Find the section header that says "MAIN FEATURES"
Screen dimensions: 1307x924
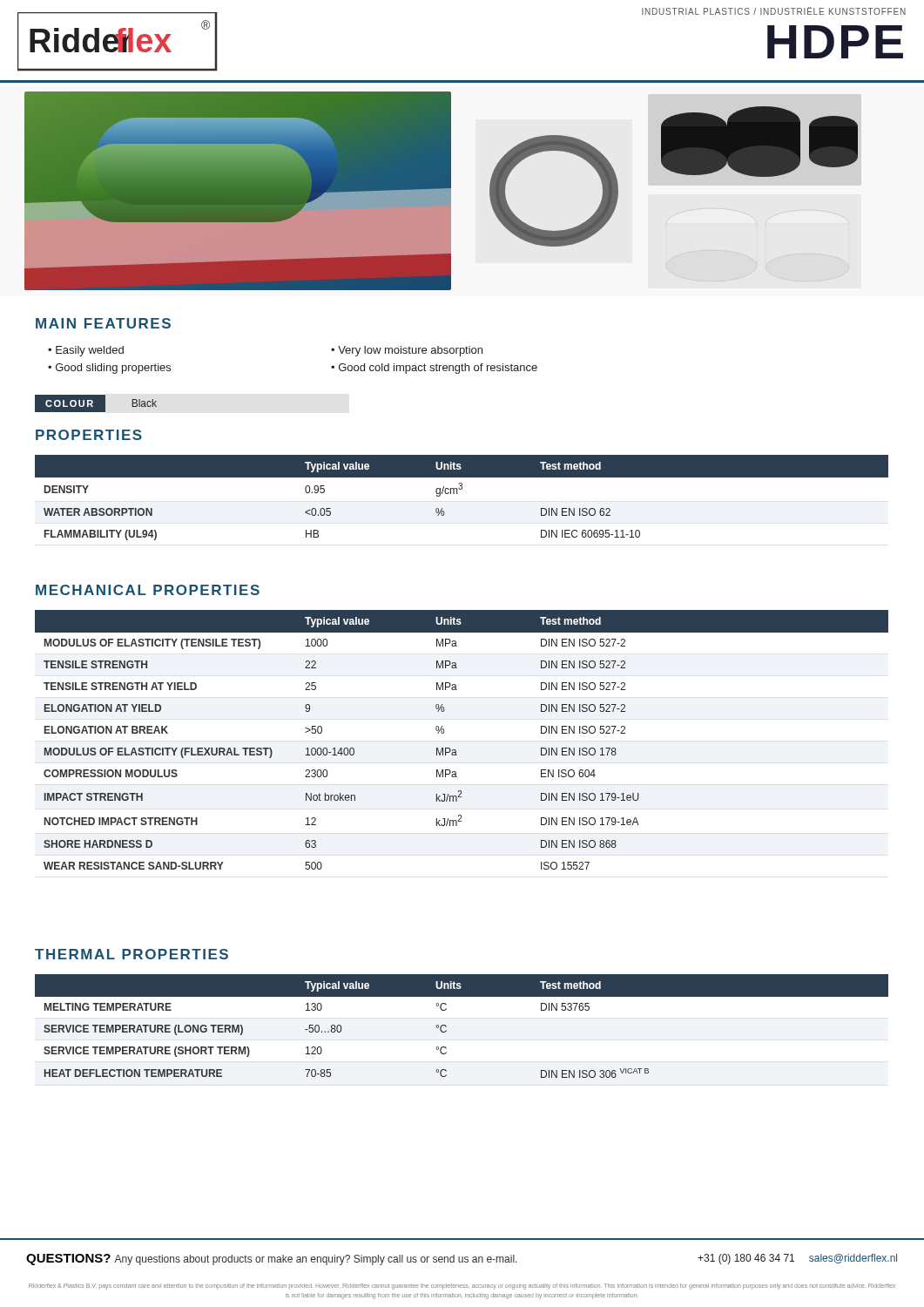(104, 324)
